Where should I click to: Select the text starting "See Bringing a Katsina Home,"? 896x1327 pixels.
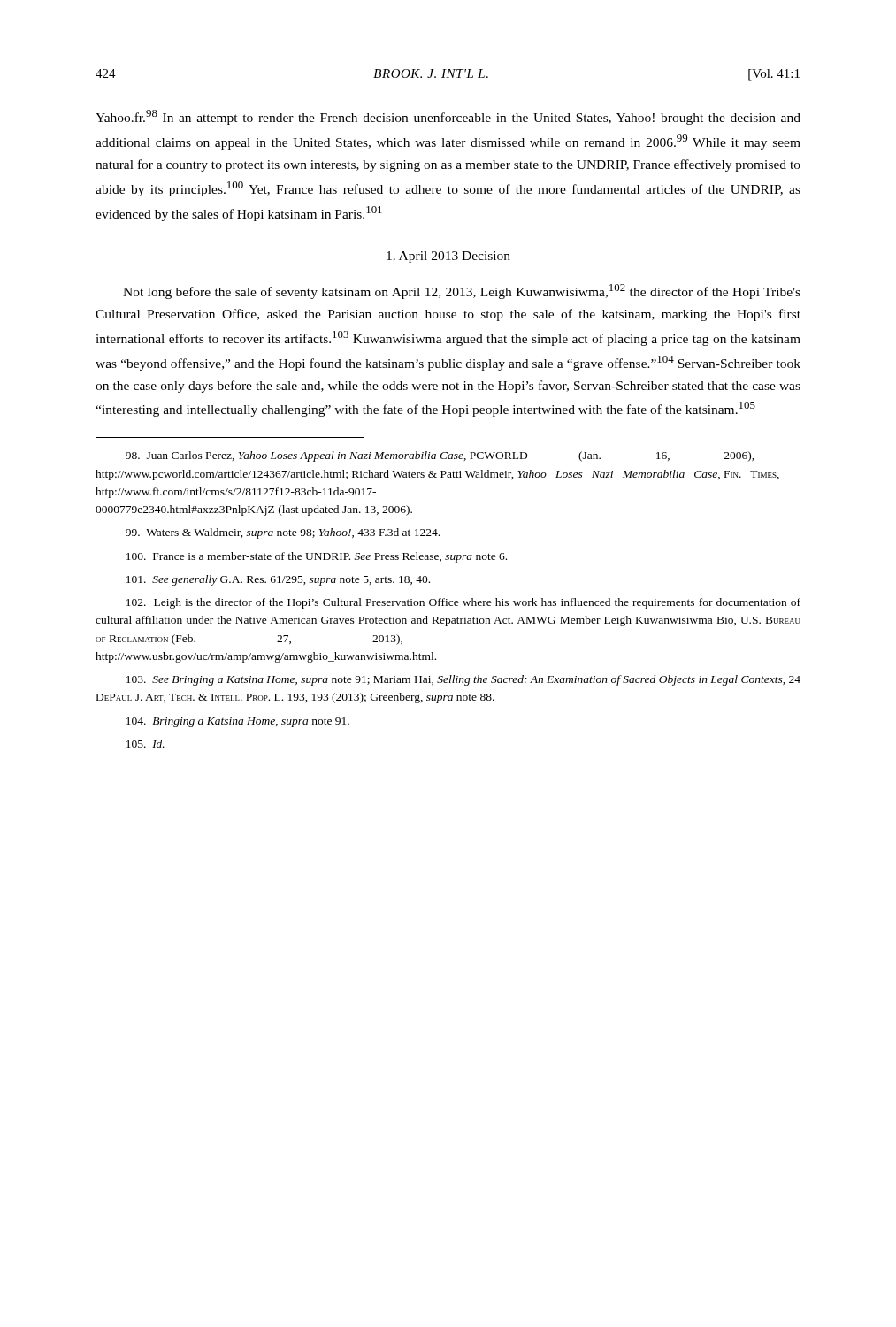[x=448, y=688]
